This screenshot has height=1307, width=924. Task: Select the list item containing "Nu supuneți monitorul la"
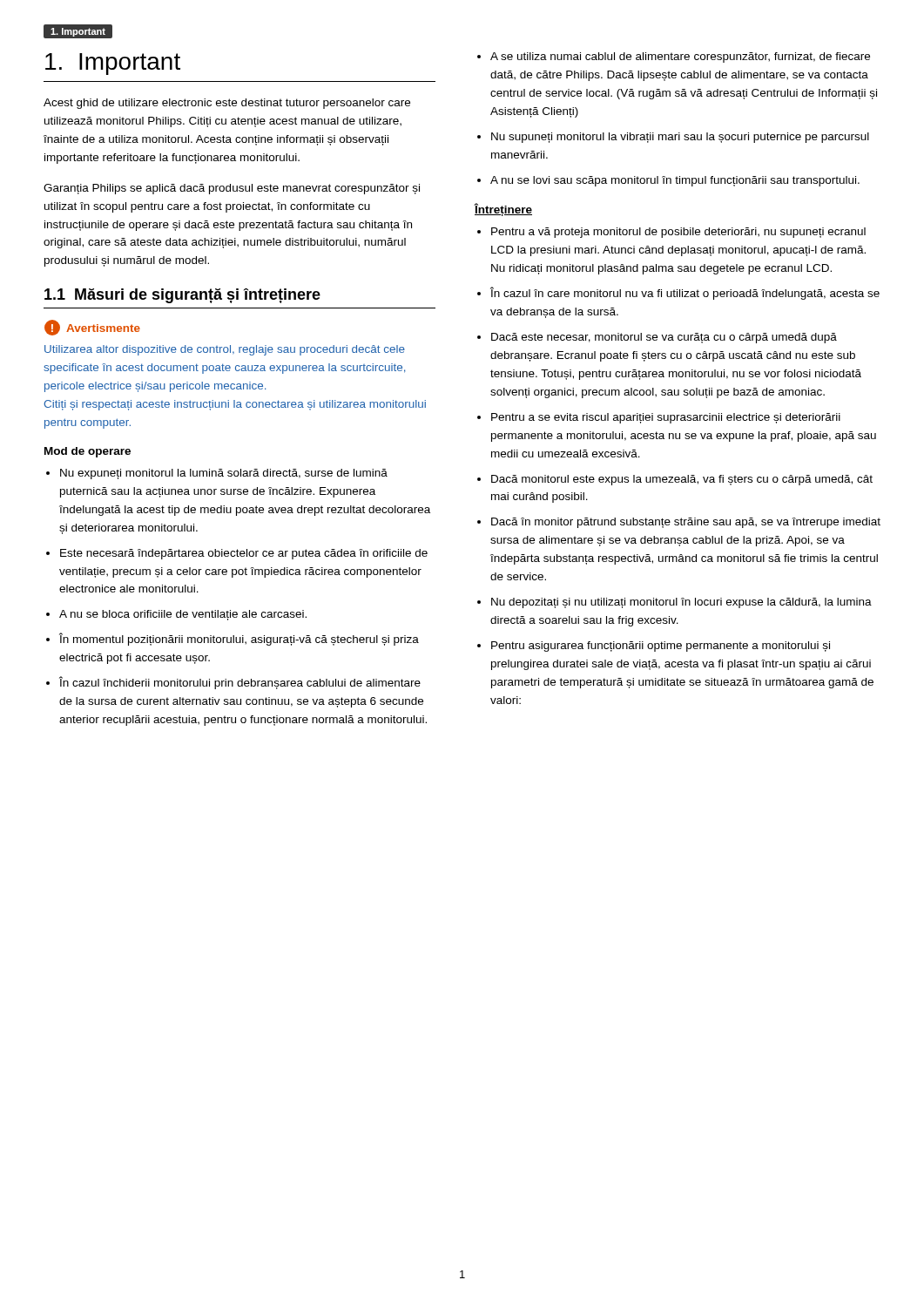(x=680, y=145)
